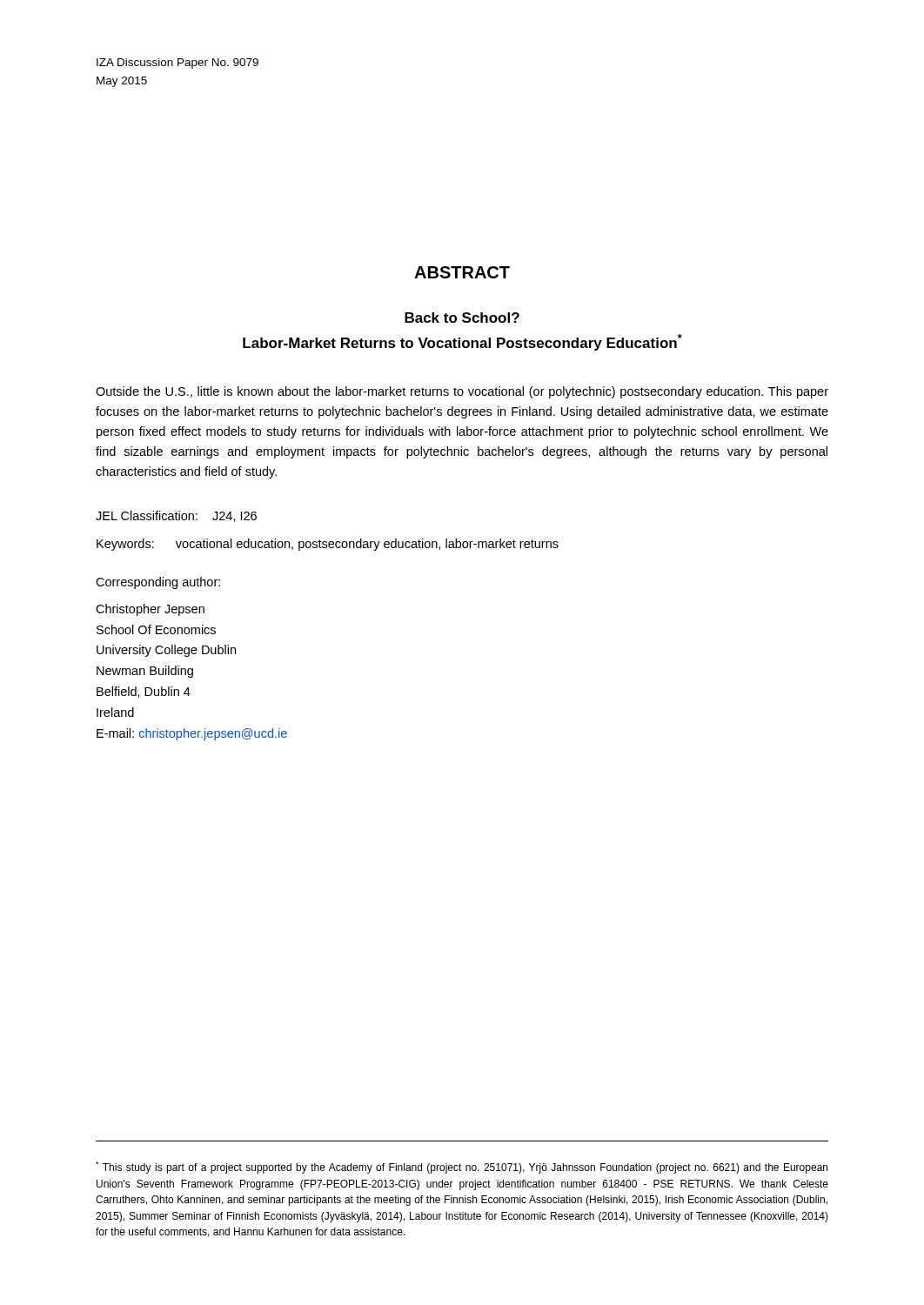The image size is (924, 1305).
Task: Click on the region starting "Corresponding author:"
Action: coord(159,582)
